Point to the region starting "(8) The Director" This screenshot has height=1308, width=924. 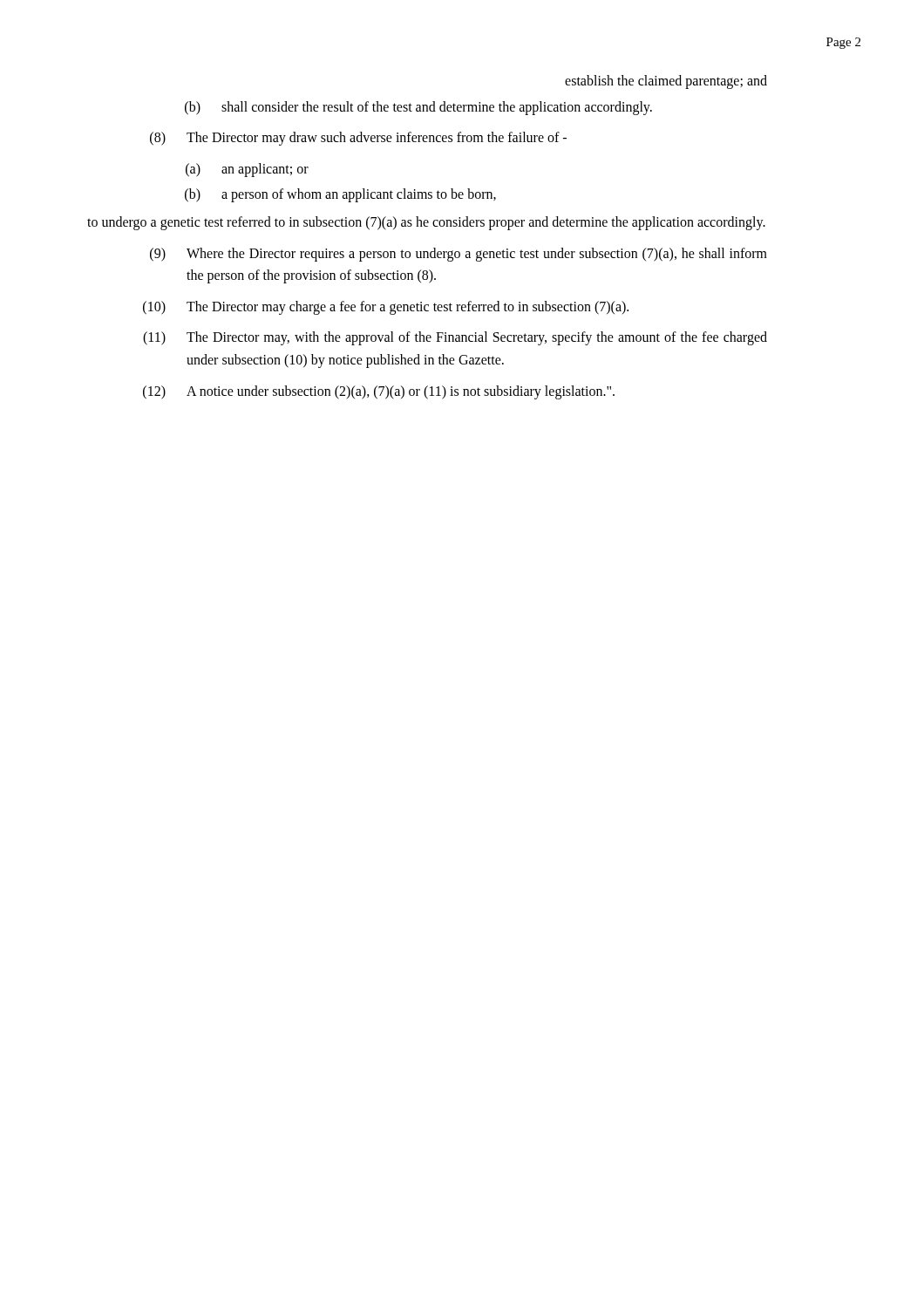[x=427, y=138]
